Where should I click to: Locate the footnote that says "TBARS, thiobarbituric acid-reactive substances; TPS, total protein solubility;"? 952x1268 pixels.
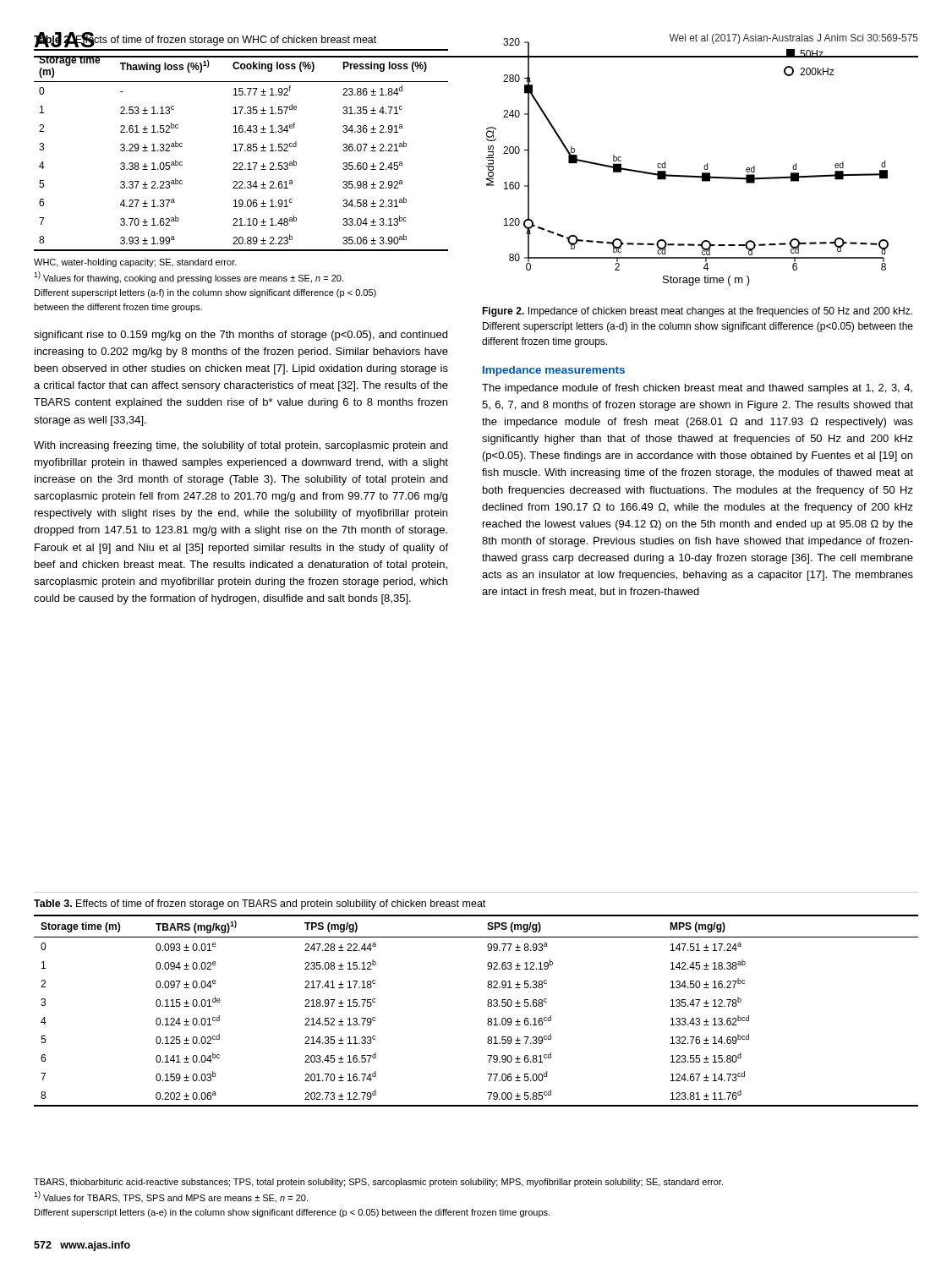(x=379, y=1197)
